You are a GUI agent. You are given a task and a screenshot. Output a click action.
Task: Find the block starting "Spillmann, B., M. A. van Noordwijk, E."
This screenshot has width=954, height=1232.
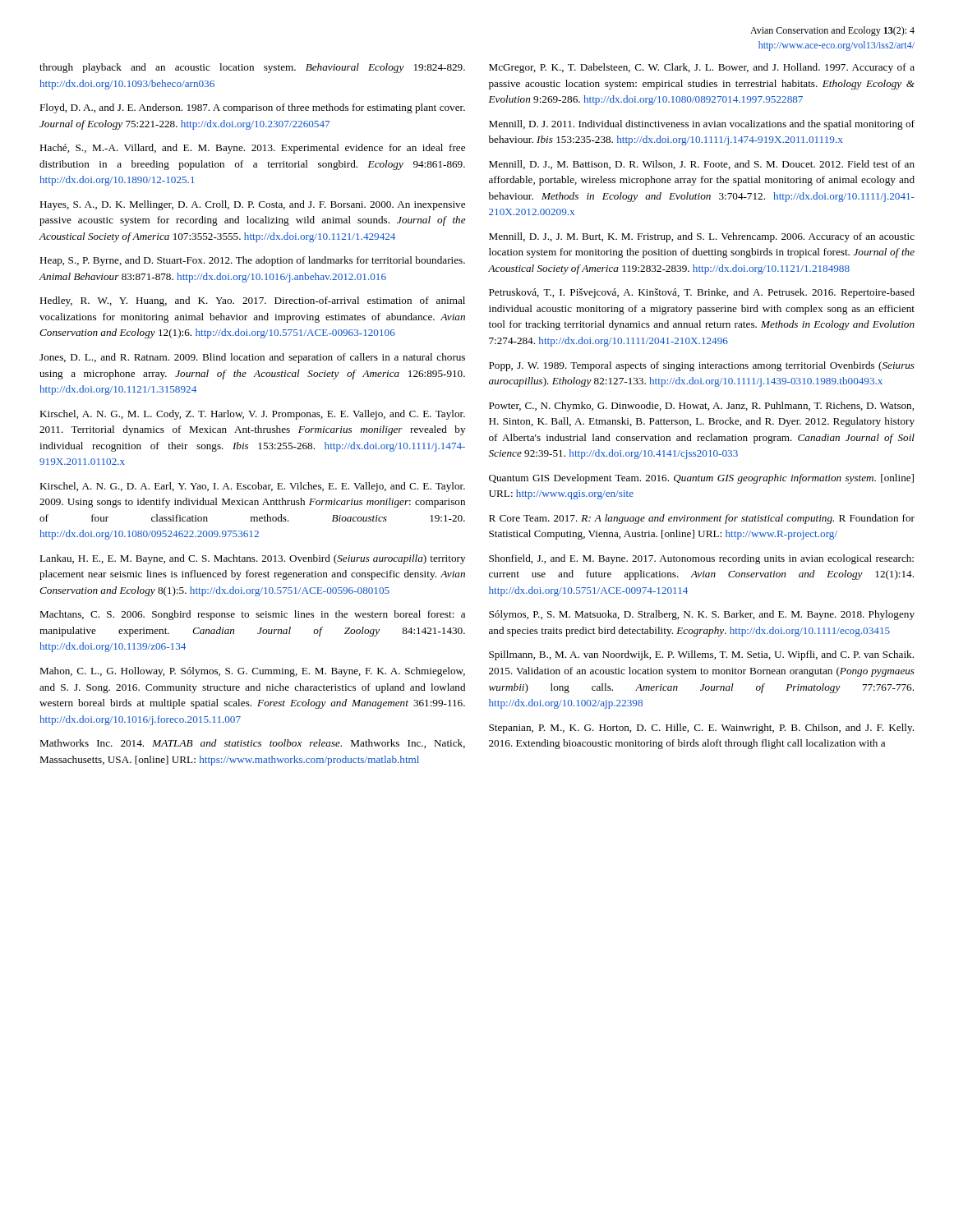tap(702, 679)
